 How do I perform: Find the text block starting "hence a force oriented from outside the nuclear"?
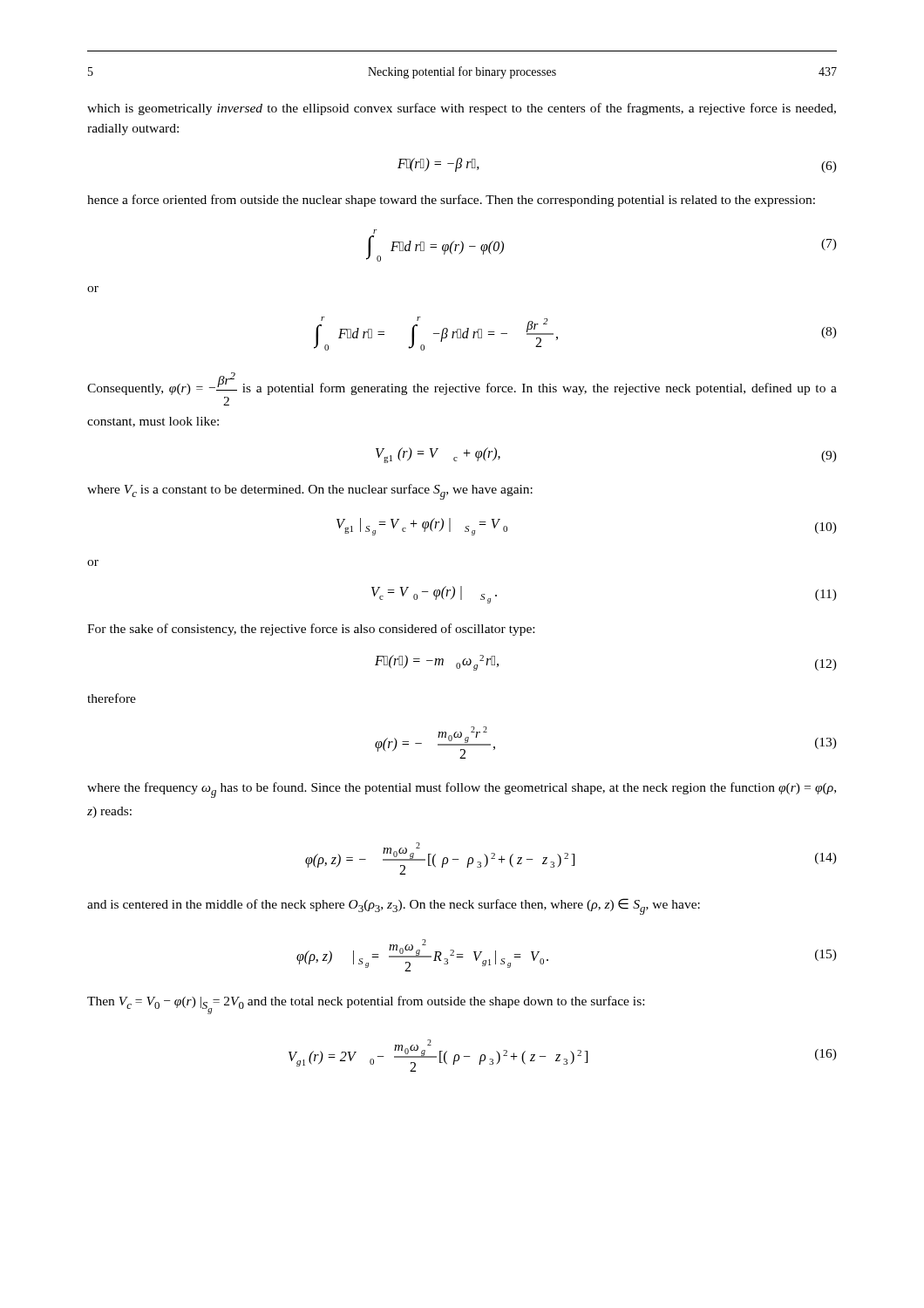click(x=462, y=199)
